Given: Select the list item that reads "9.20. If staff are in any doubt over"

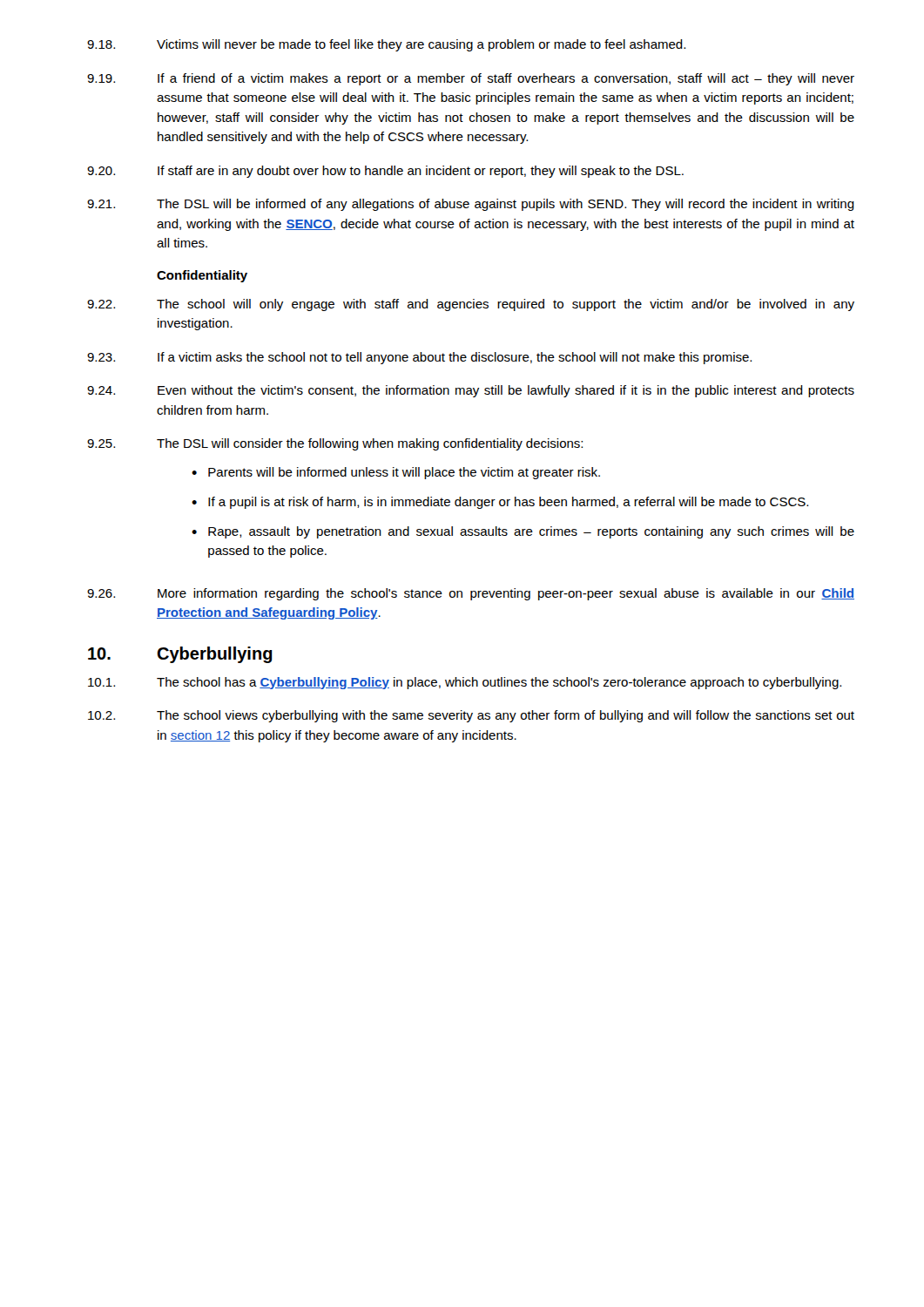Looking at the screenshot, I should [x=471, y=171].
